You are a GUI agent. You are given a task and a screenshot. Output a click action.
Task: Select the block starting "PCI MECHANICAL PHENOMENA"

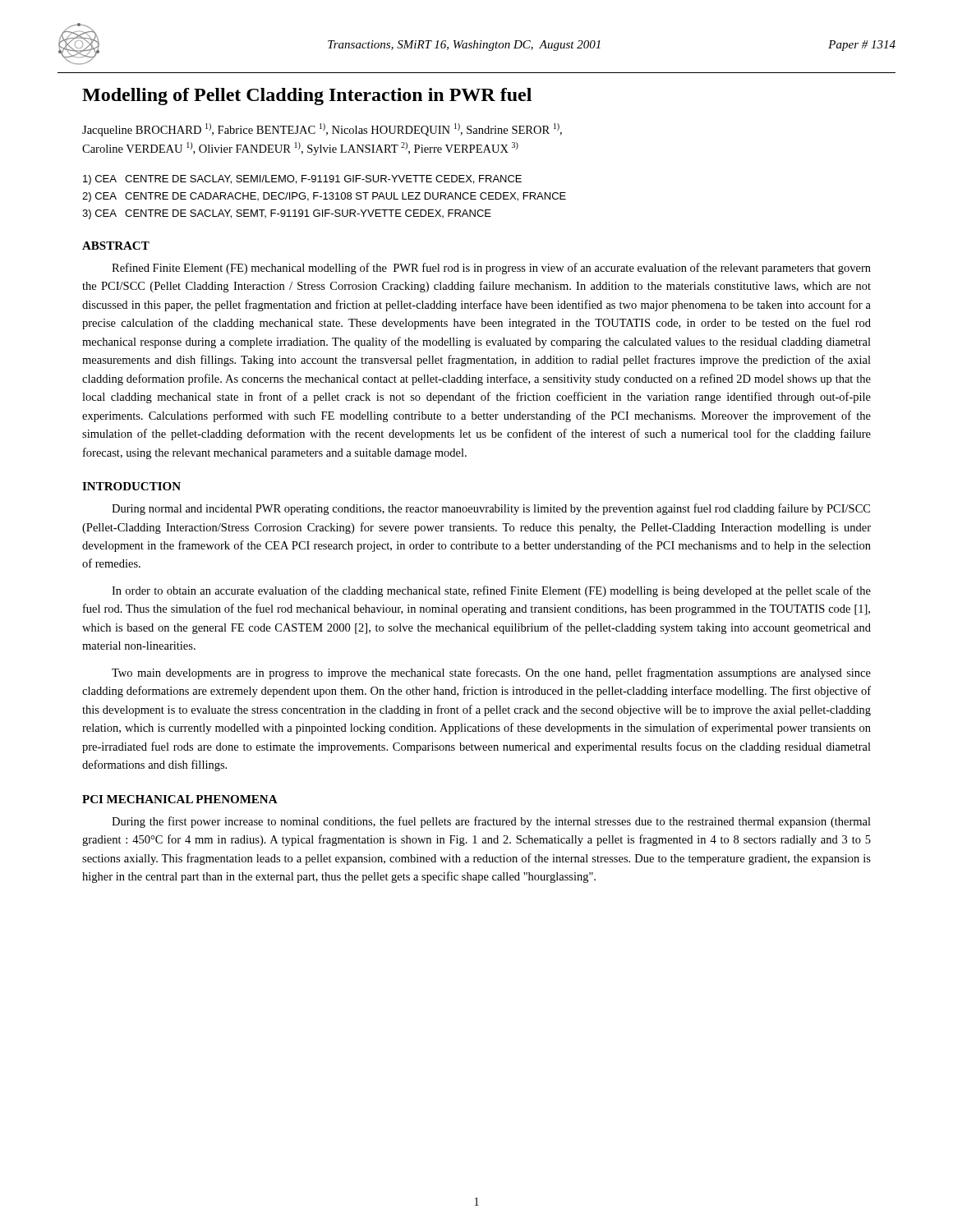(180, 799)
